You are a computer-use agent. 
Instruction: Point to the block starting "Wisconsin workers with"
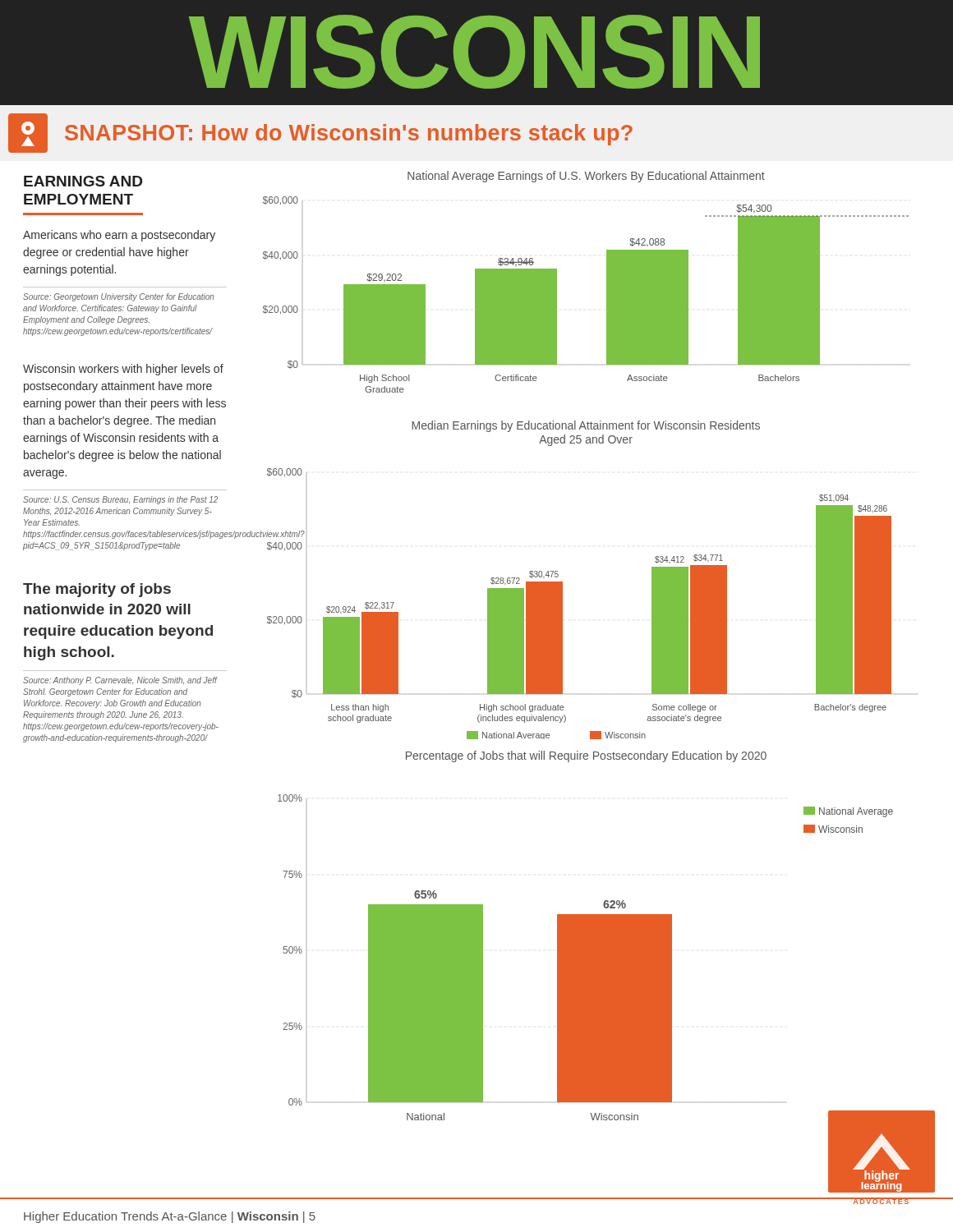click(x=125, y=420)
